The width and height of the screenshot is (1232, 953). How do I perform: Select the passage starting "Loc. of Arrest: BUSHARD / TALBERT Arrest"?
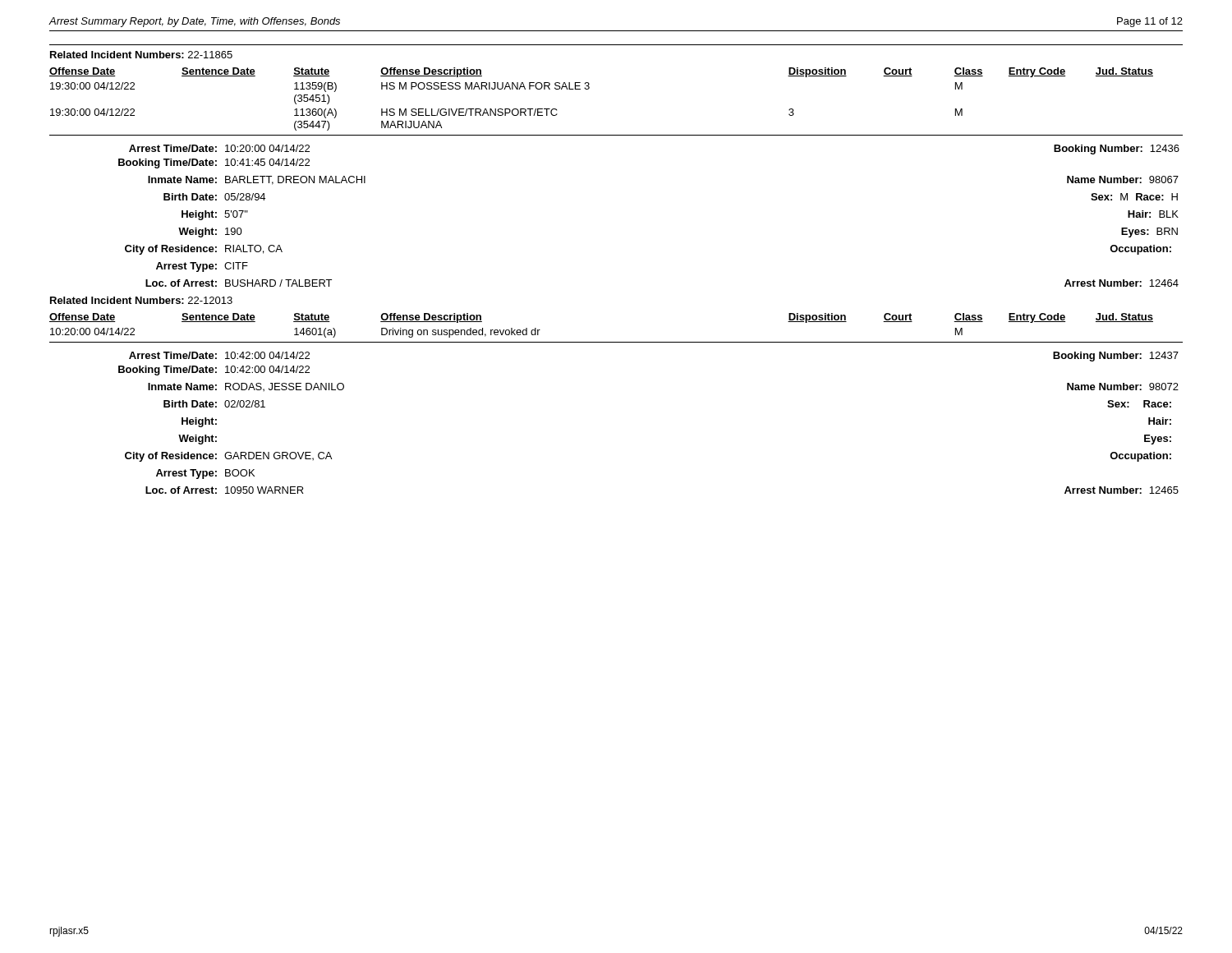175,283
